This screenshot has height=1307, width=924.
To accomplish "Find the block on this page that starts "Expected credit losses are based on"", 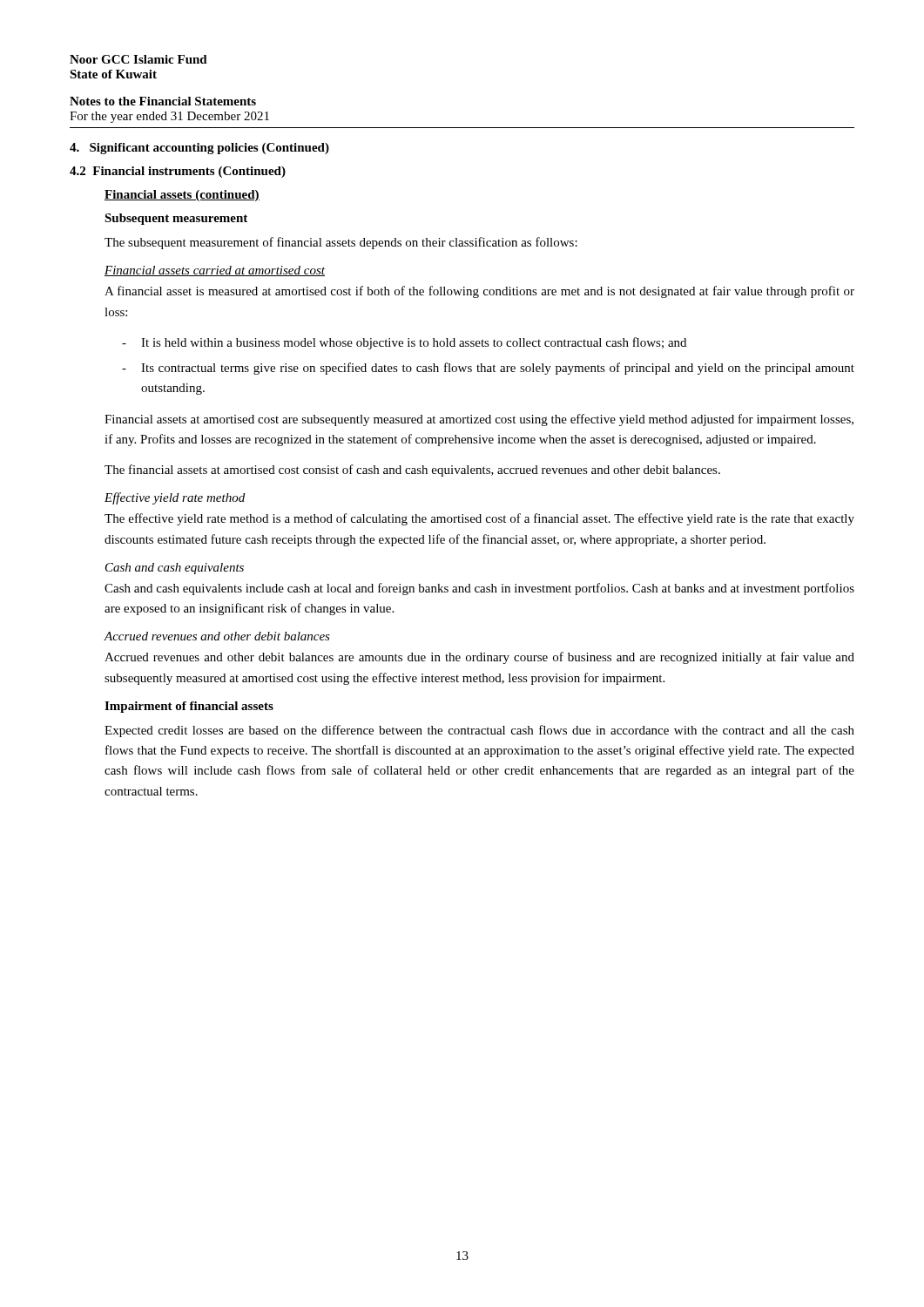I will (479, 760).
